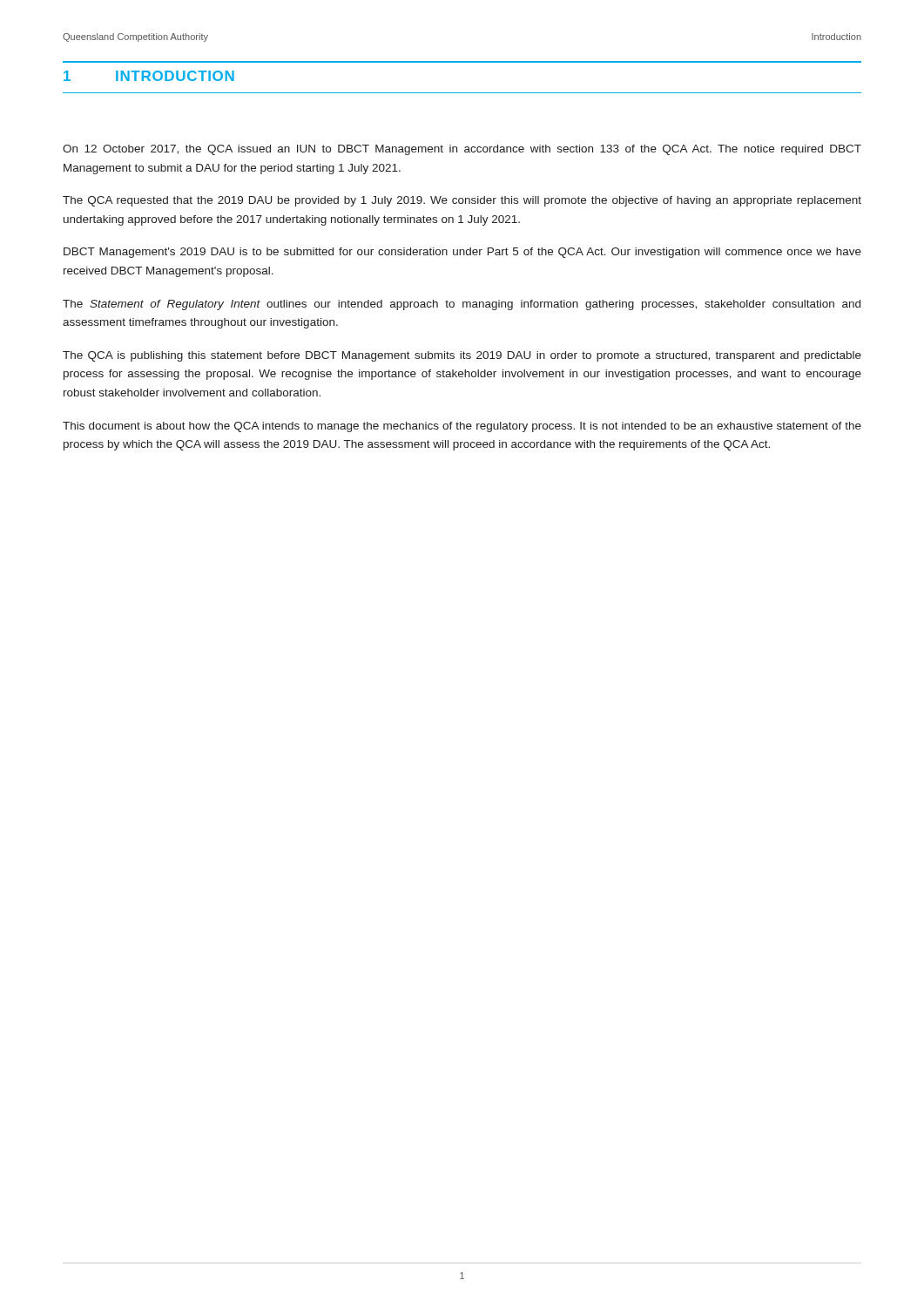Screen dimensions: 1307x924
Task: Where is the passage that starts "The Statement of Regulatory Intent outlines"?
Action: (x=462, y=313)
